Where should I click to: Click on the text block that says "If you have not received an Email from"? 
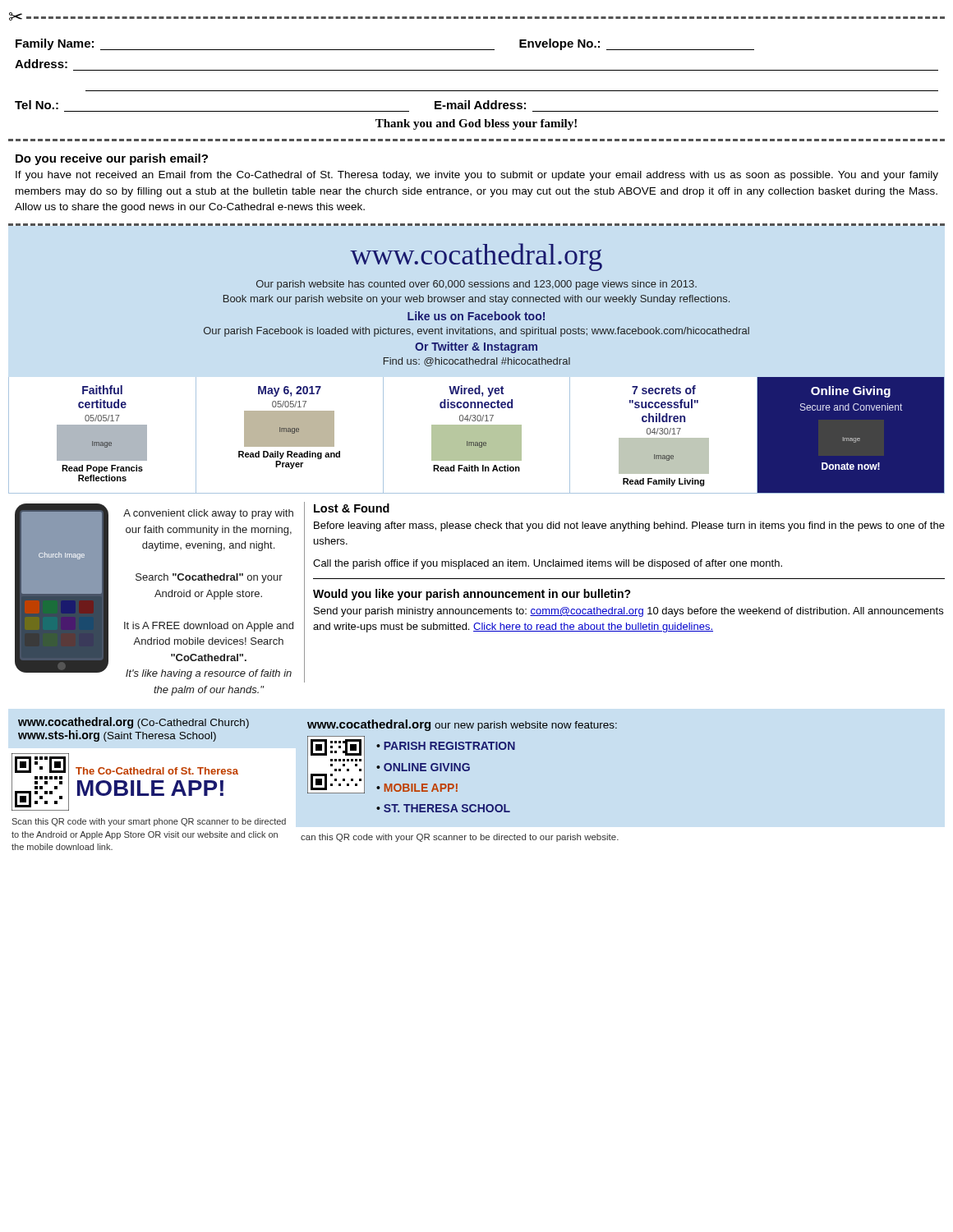[x=476, y=191]
